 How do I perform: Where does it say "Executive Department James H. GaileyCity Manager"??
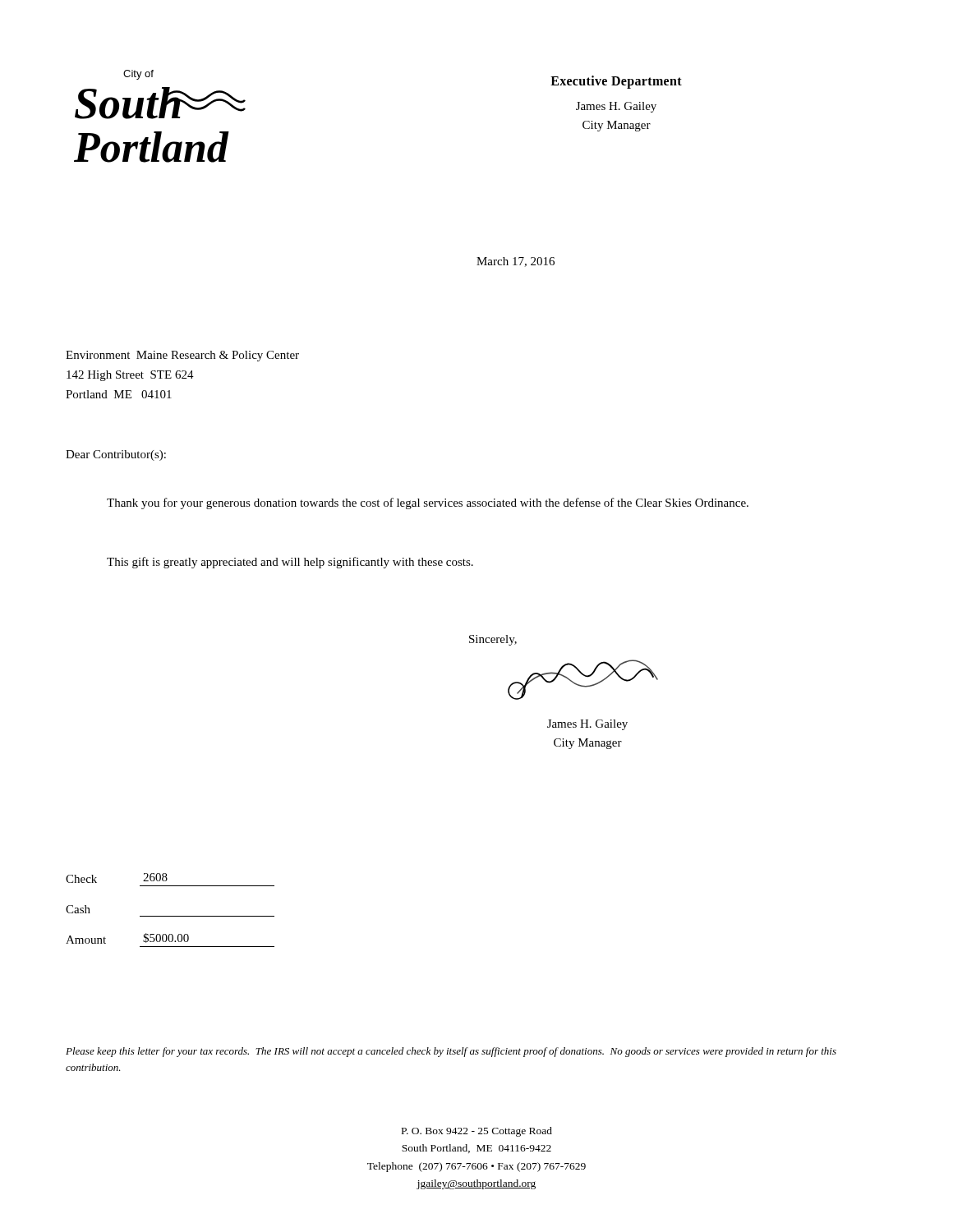pos(616,104)
